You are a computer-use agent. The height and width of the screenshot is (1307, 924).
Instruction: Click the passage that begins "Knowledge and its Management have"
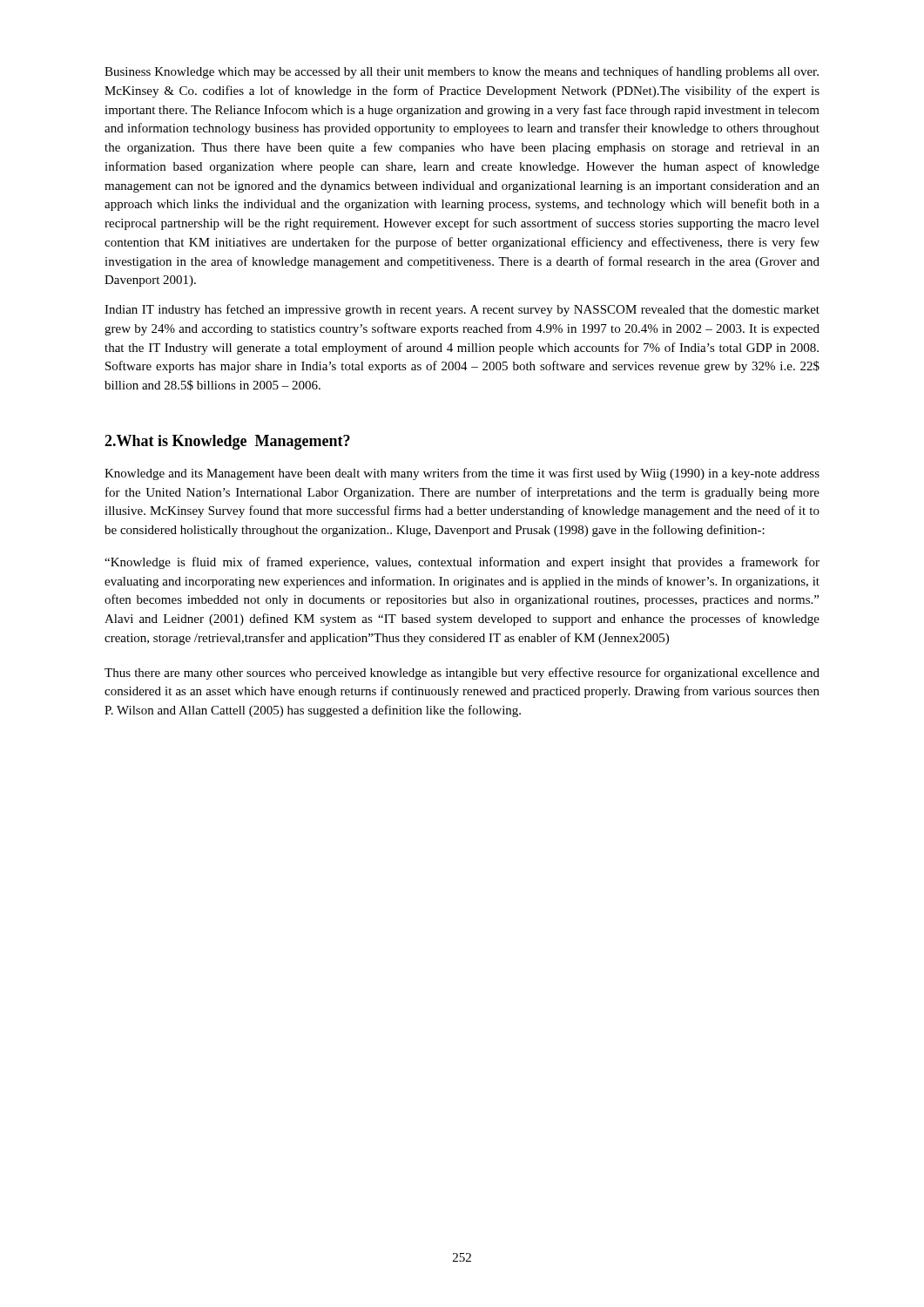pos(462,556)
